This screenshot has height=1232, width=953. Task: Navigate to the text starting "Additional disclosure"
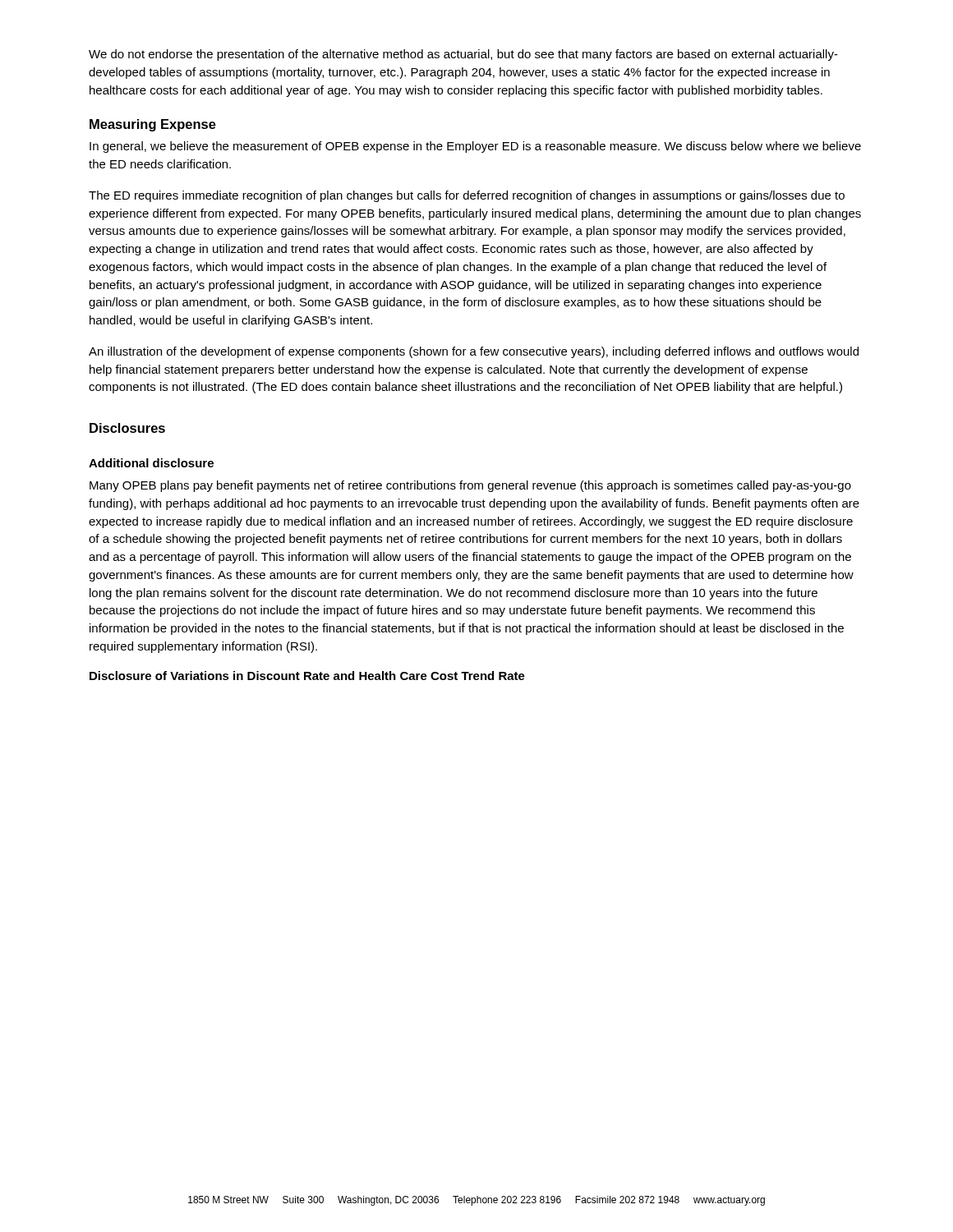click(151, 463)
